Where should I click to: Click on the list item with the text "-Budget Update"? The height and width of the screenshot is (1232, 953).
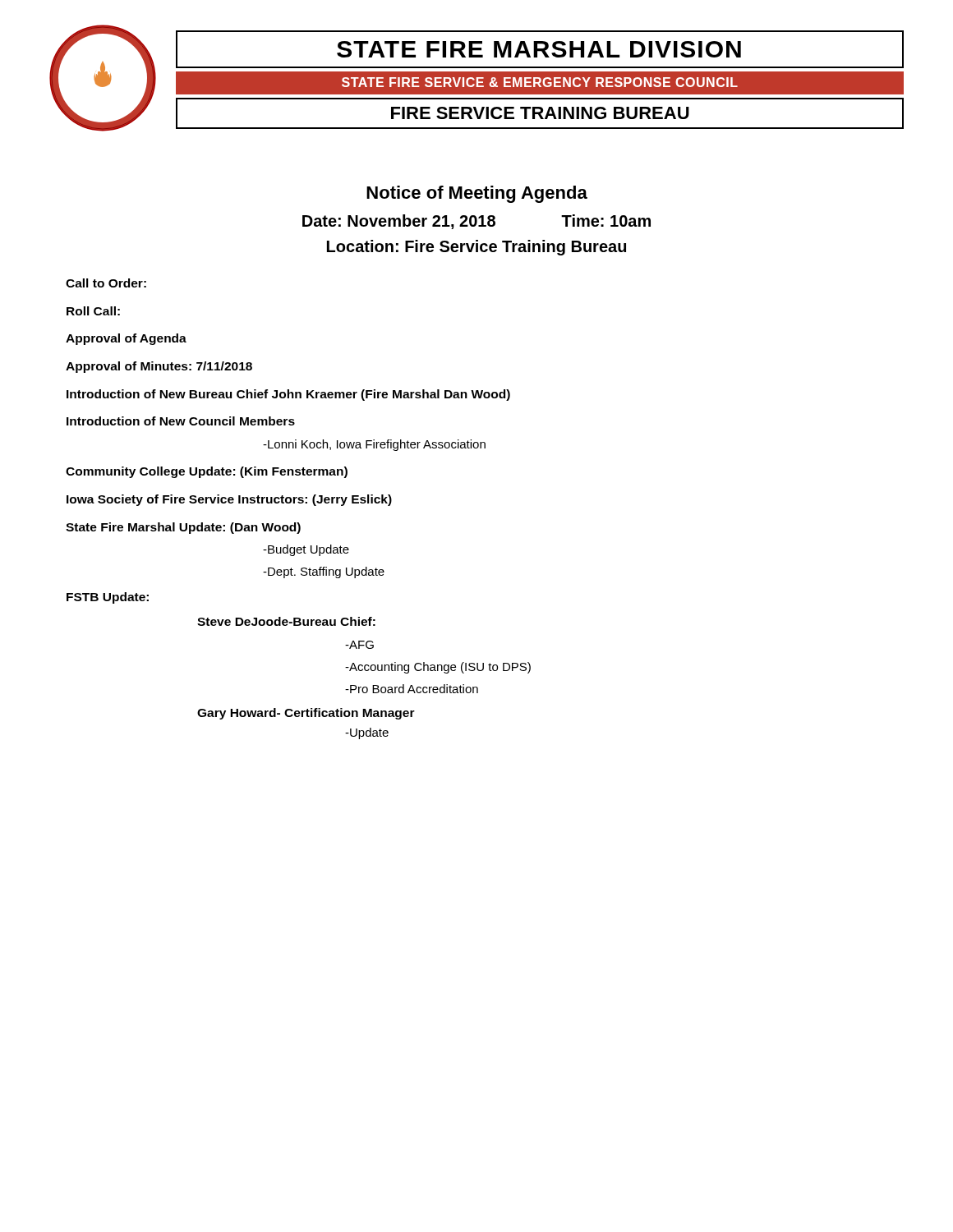click(306, 549)
